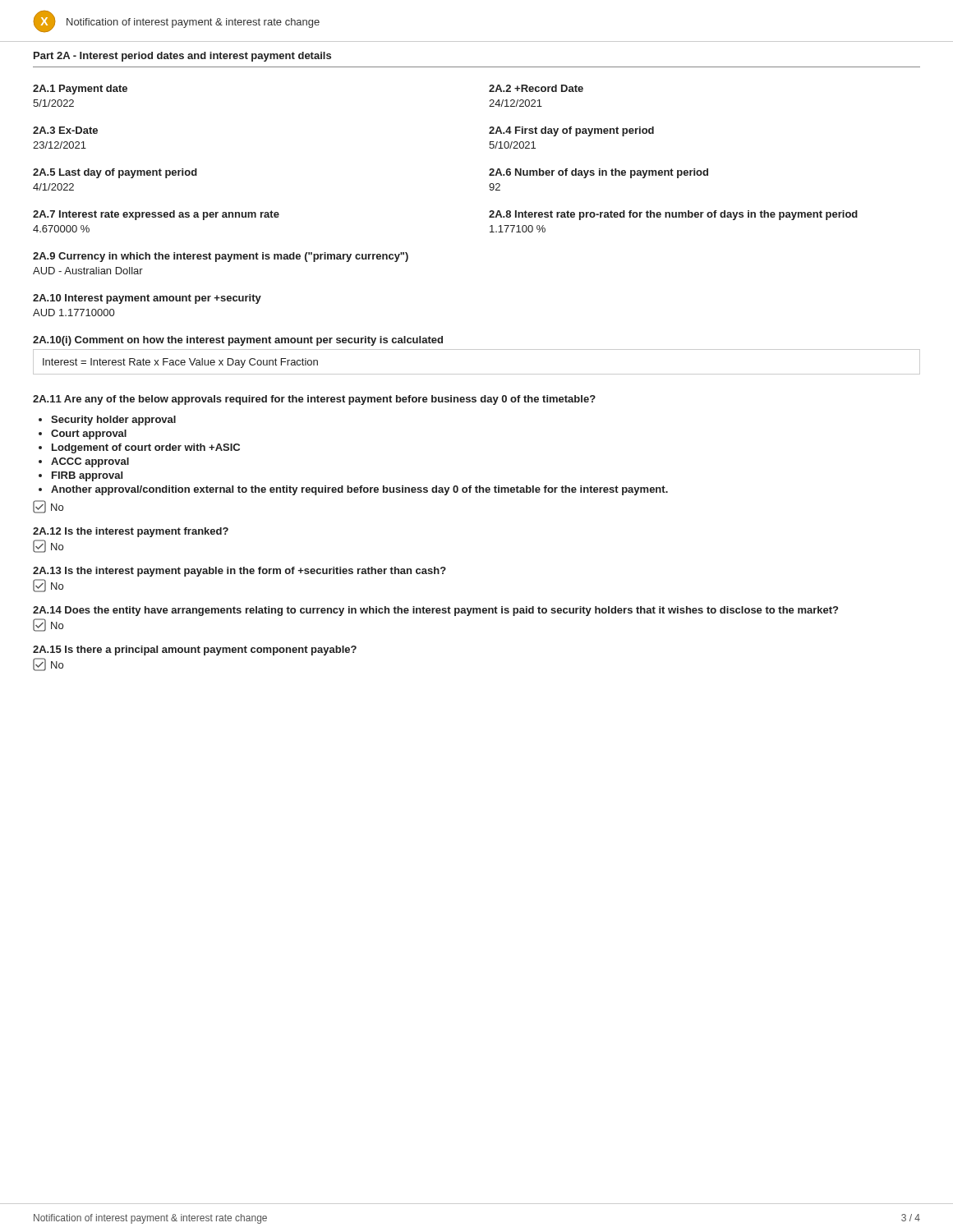This screenshot has width=953, height=1232.
Task: Point to the region starting "2A.5 Last day of payment period"
Action: [115, 173]
